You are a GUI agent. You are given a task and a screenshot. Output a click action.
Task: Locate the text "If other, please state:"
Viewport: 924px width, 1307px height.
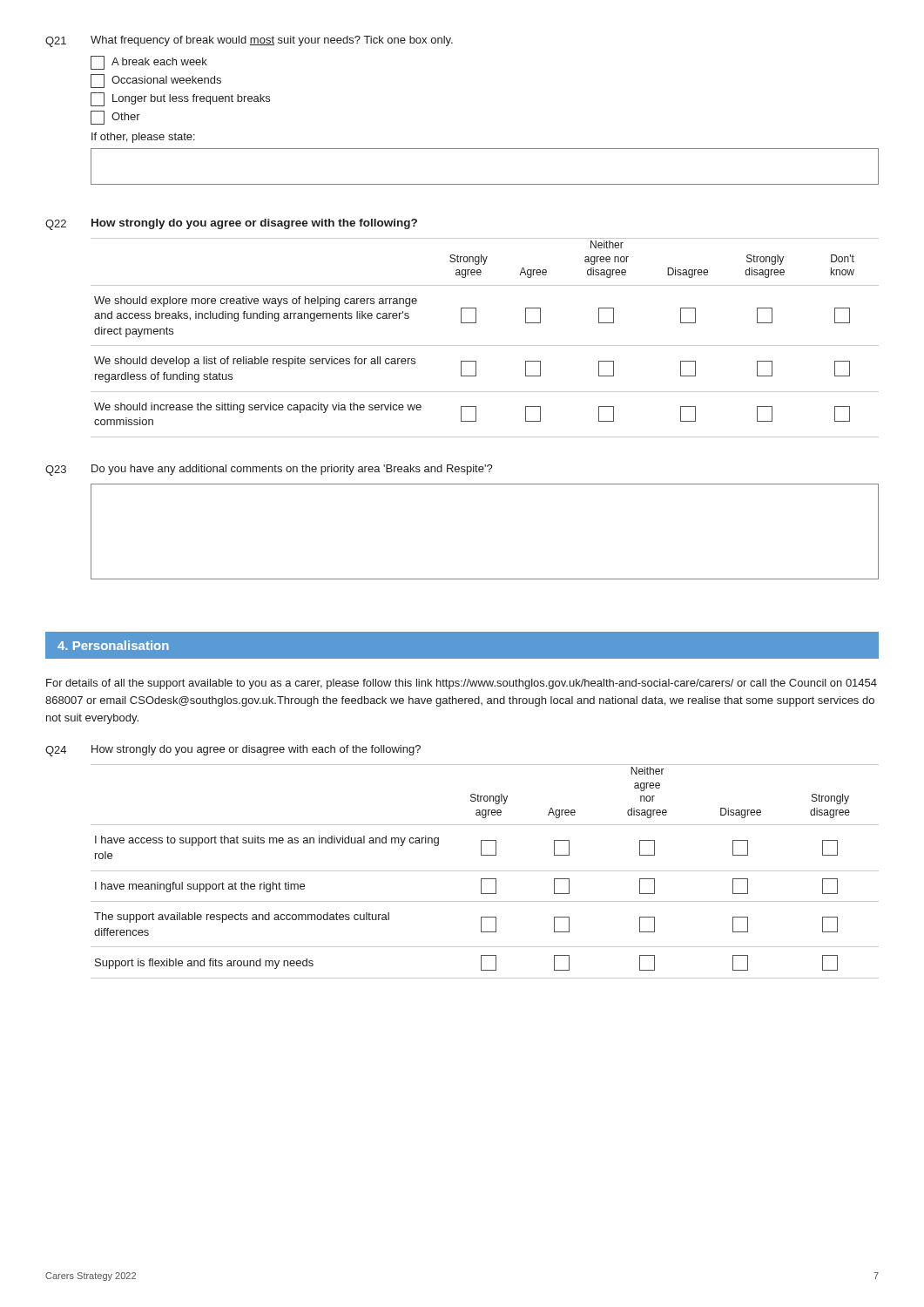pos(143,136)
